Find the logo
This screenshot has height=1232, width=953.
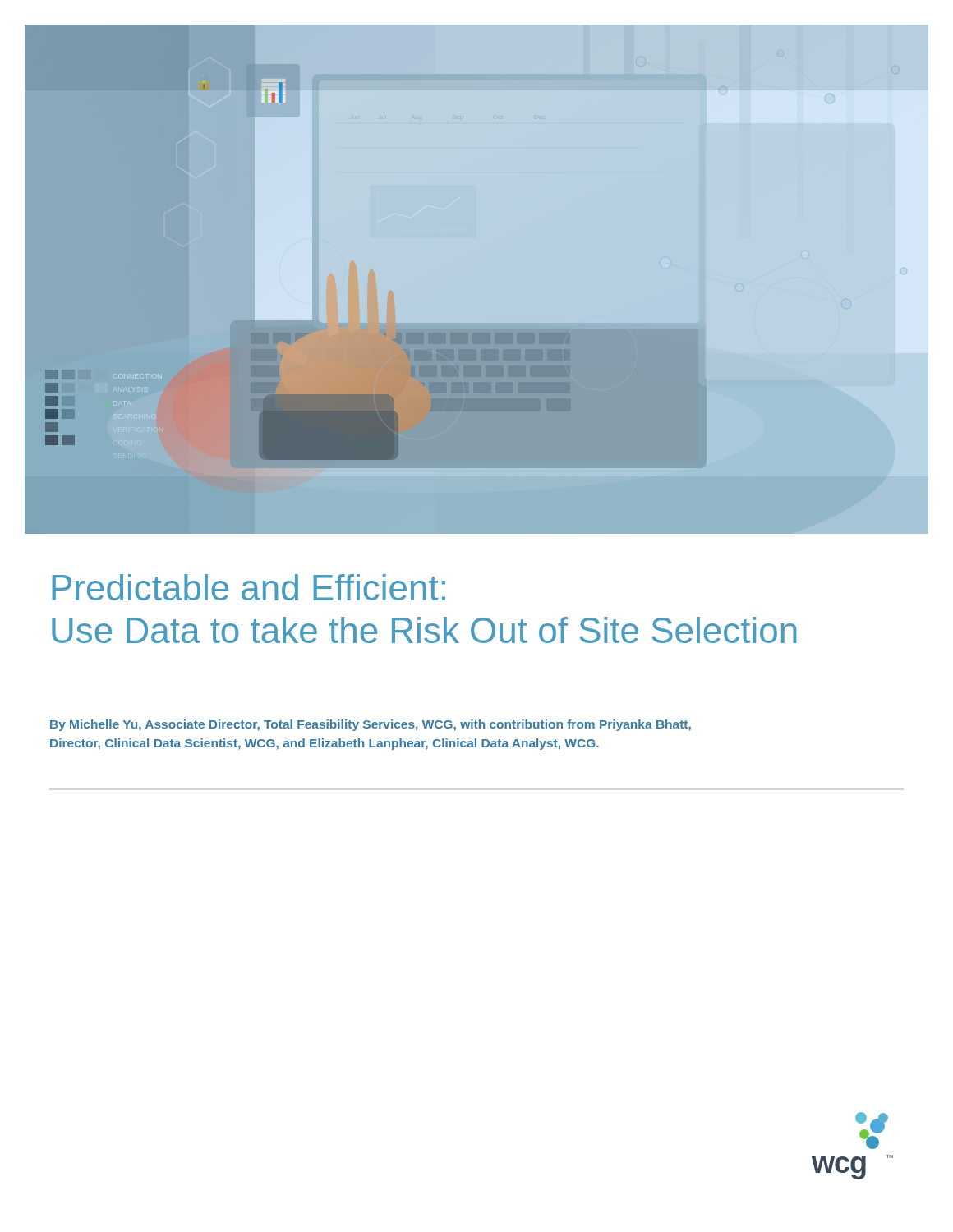click(852, 1149)
